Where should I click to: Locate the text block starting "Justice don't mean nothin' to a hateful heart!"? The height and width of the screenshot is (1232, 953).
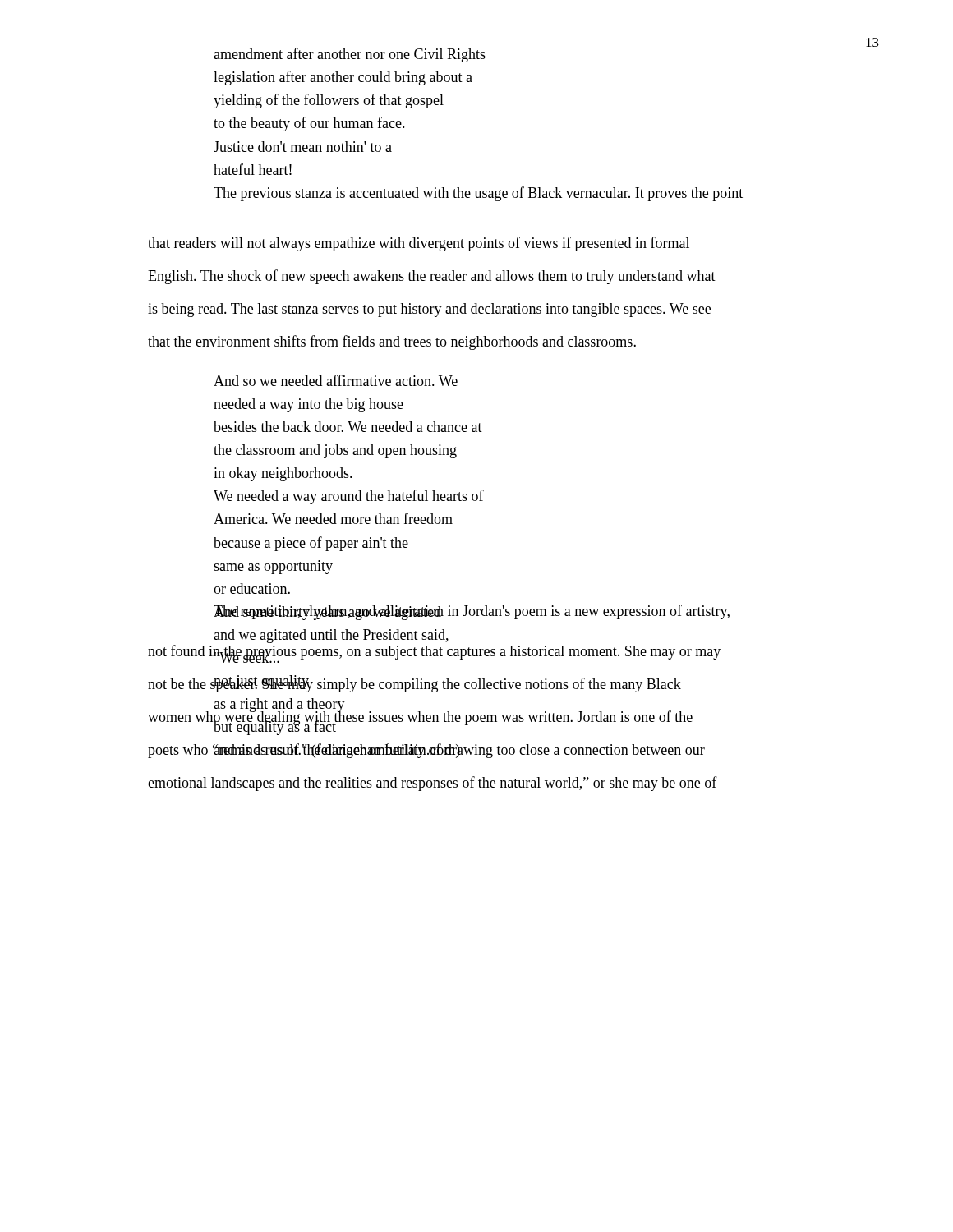(x=303, y=147)
